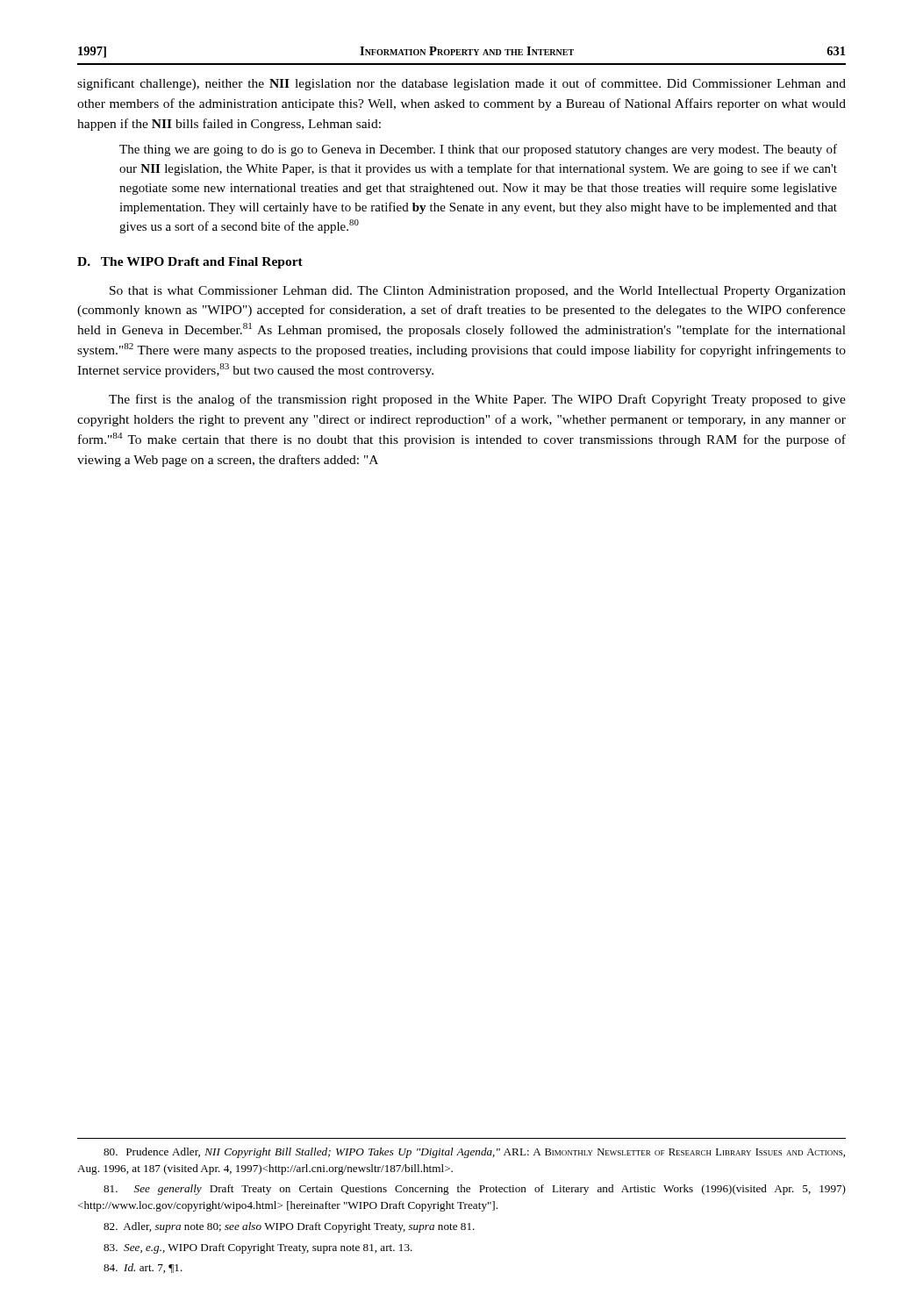Point to the text block starting "Prudence Adler, NII Copyright"
This screenshot has height=1316, width=923.
[462, 1160]
